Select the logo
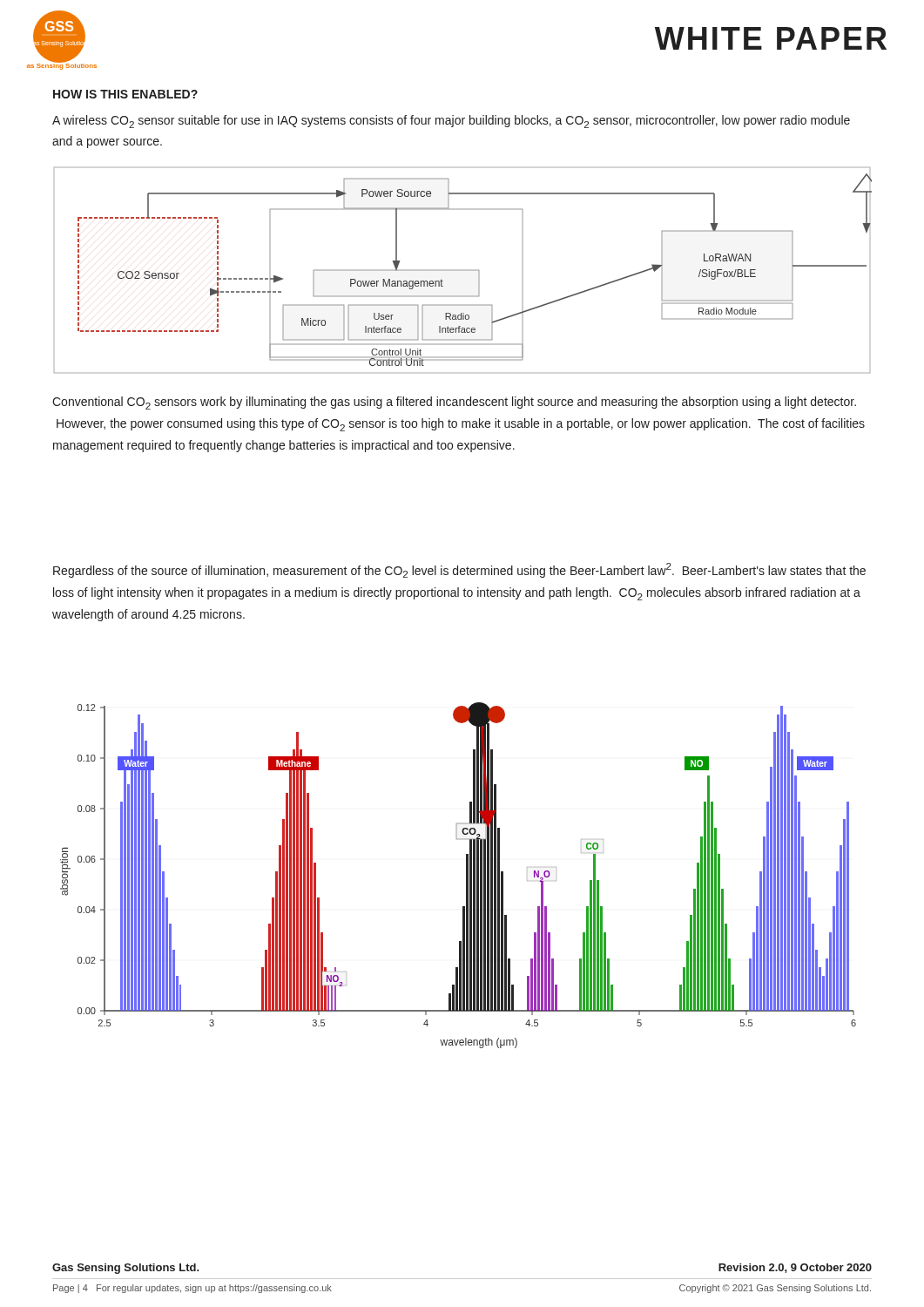This screenshot has width=924, height=1307. [83, 39]
